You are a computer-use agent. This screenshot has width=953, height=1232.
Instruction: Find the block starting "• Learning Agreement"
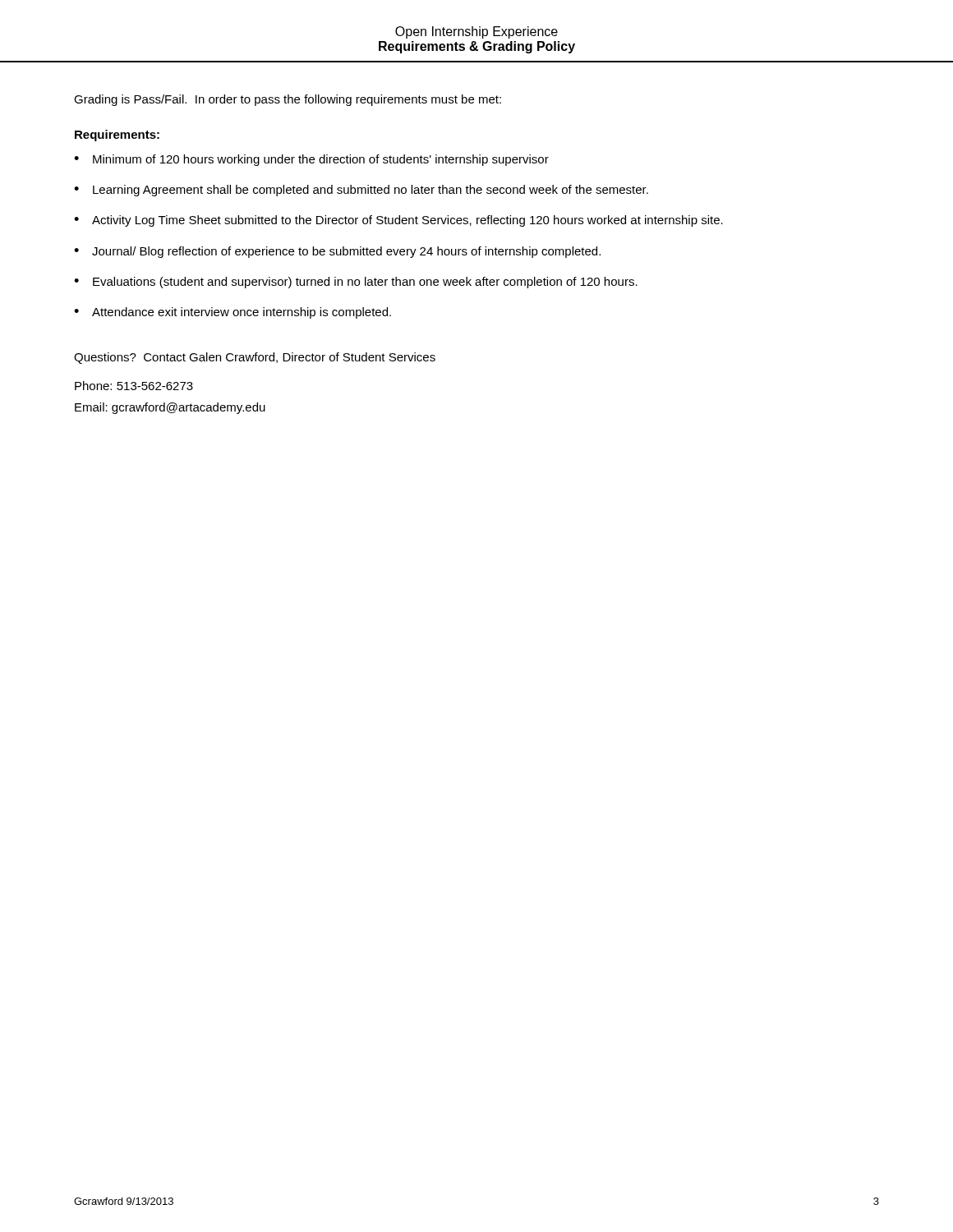(x=361, y=189)
